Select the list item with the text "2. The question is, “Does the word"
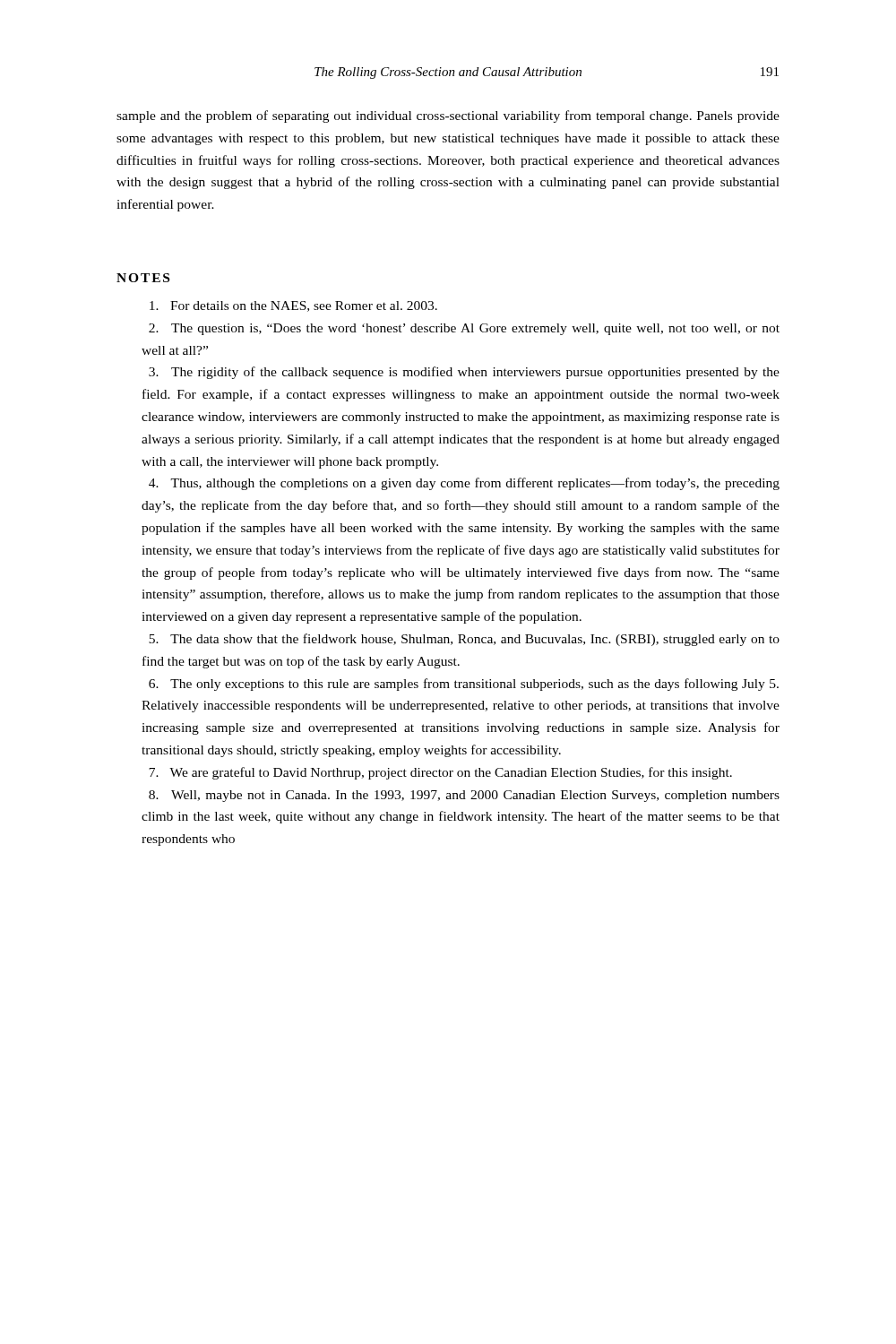Image resolution: width=896 pixels, height=1344 pixels. (461, 337)
